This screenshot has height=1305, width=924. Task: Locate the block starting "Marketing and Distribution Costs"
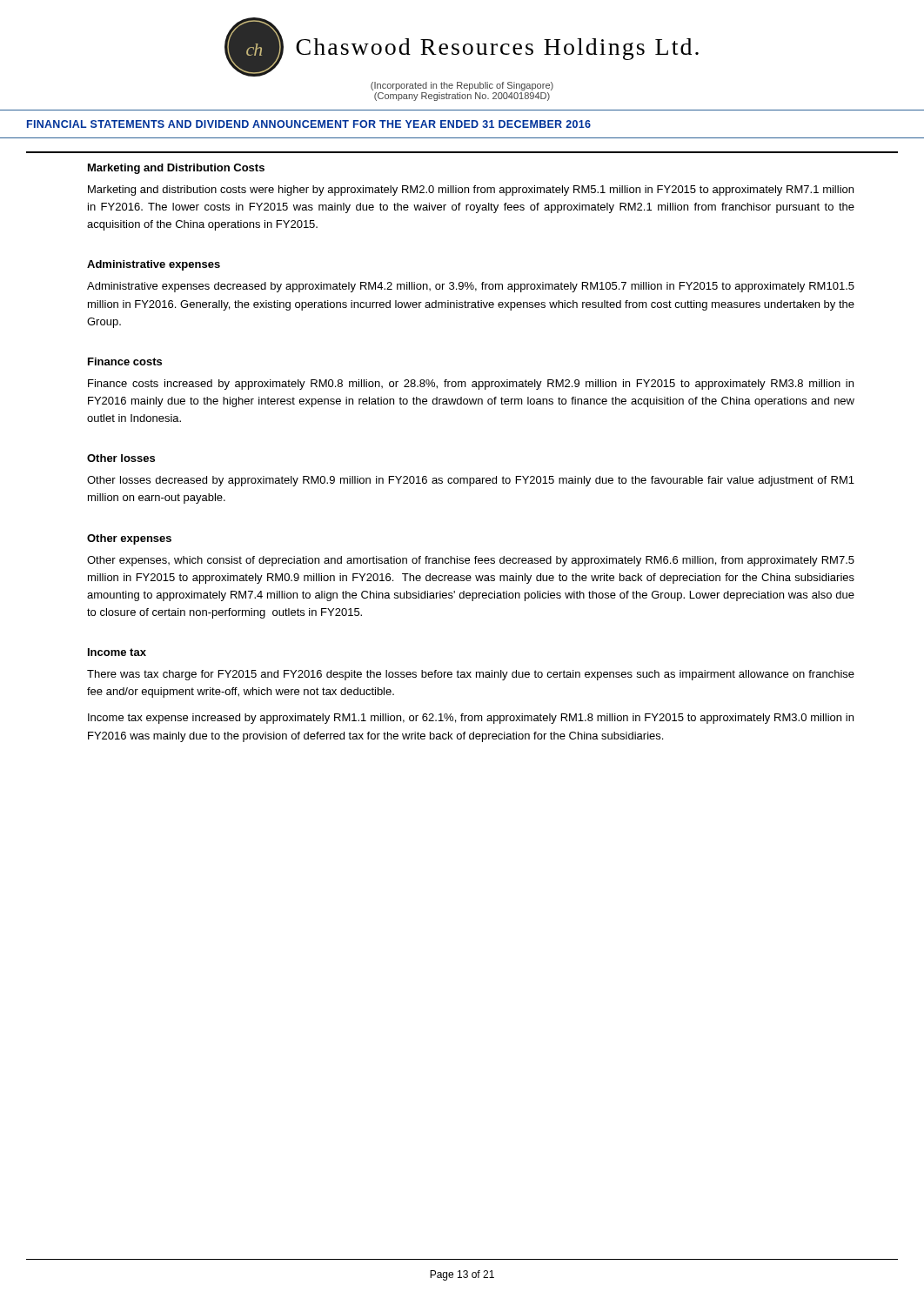176,167
